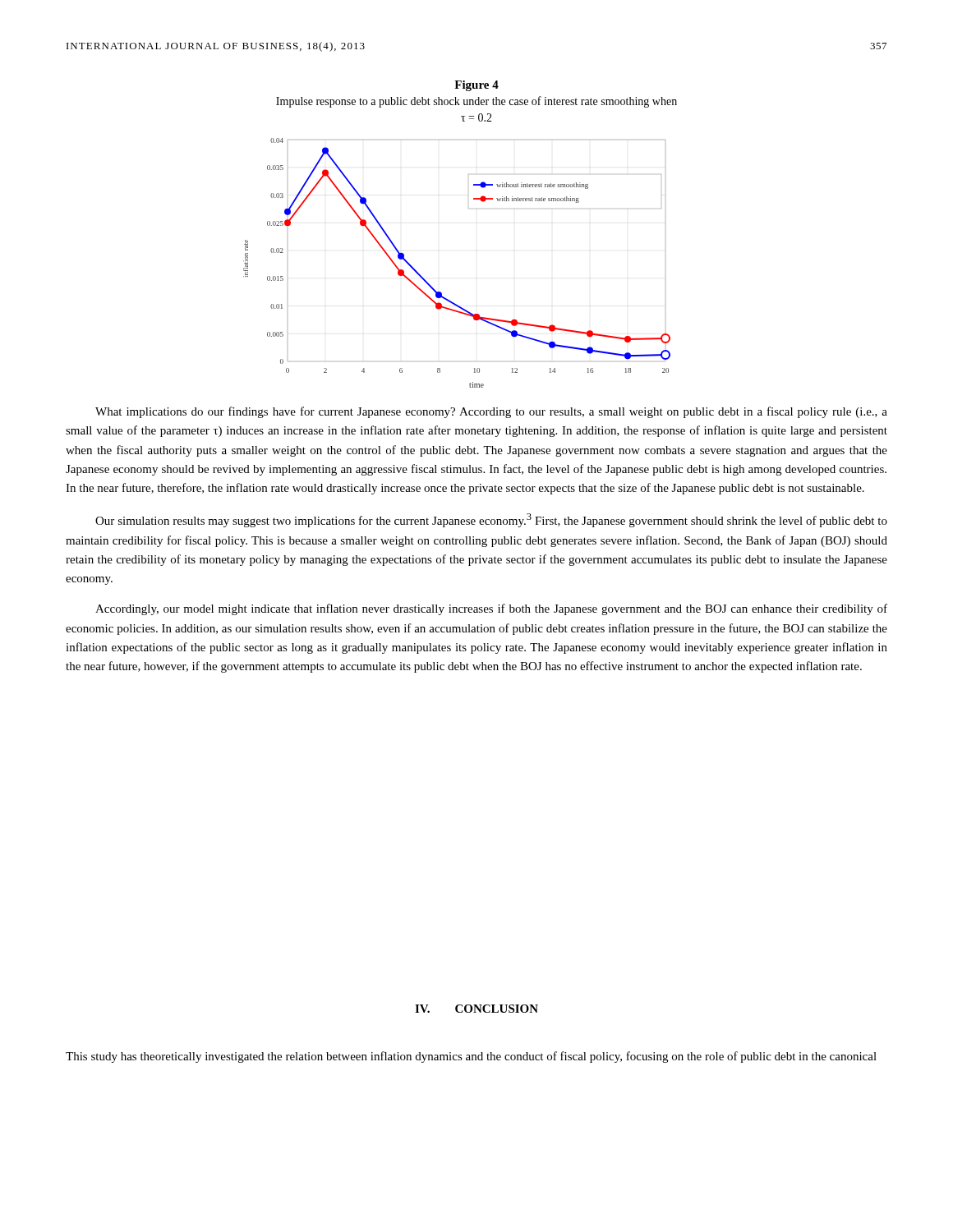This screenshot has width=953, height=1232.
Task: Find the block on this page that starts "Accordingly, our model might indicate that inflation never"
Action: 476,638
